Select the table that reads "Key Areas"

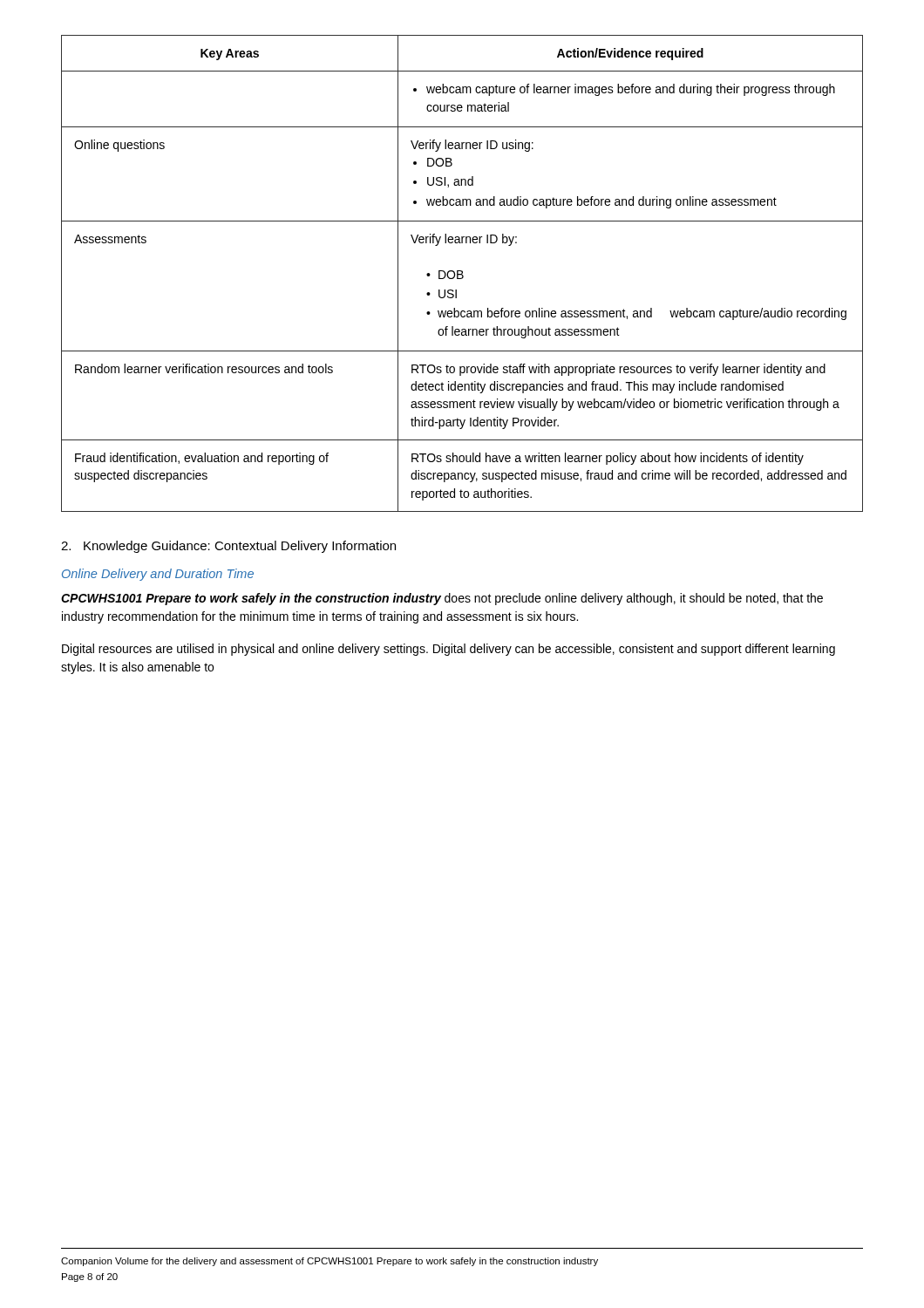462,273
